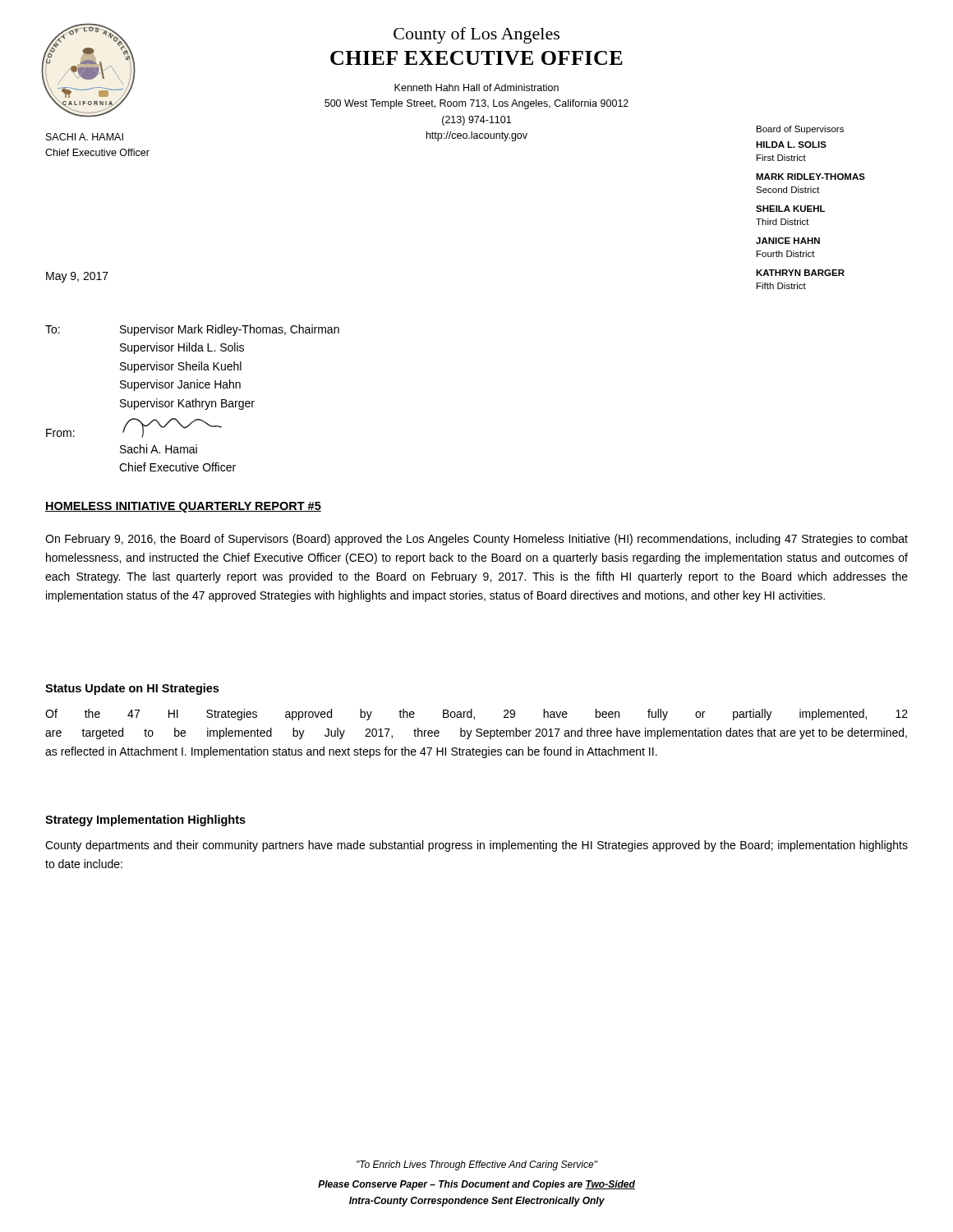Find the text block starting "Kenneth Hahn Hall of Administration 500"
Screen dimensions: 1232x953
(476, 112)
